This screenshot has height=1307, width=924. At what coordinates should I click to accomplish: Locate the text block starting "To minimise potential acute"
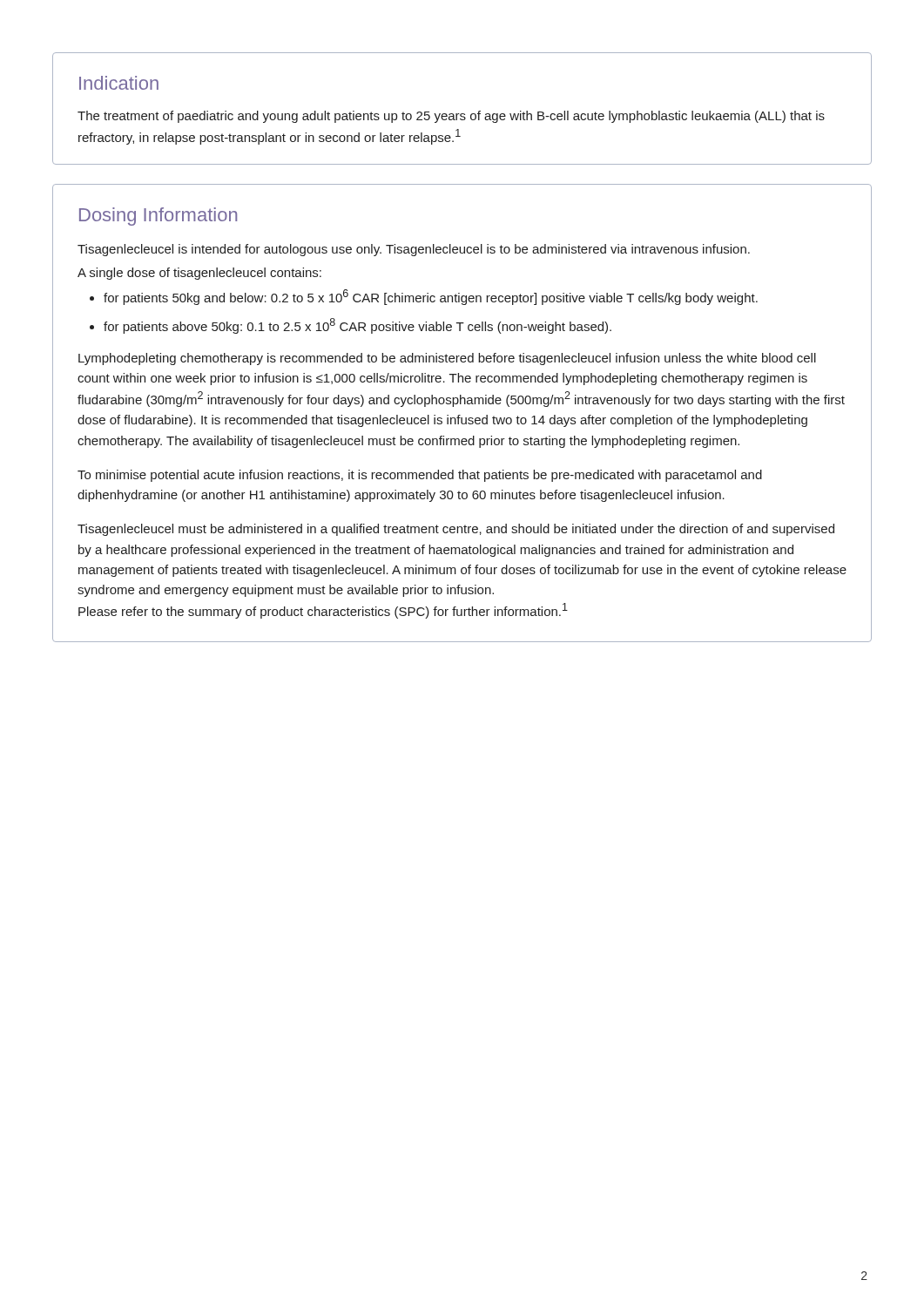pos(420,484)
